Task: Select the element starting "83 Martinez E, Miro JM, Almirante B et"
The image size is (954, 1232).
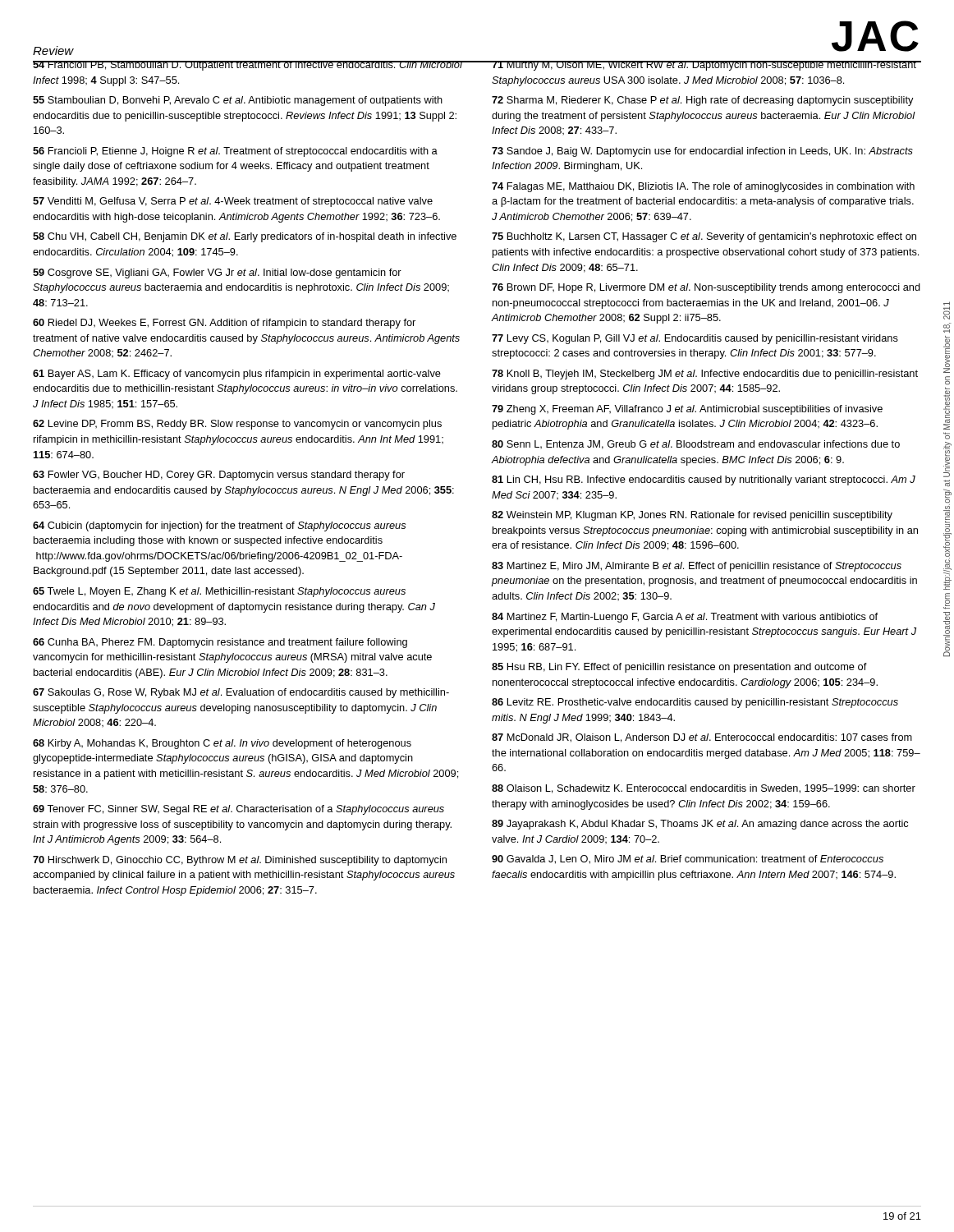Action: pos(705,581)
